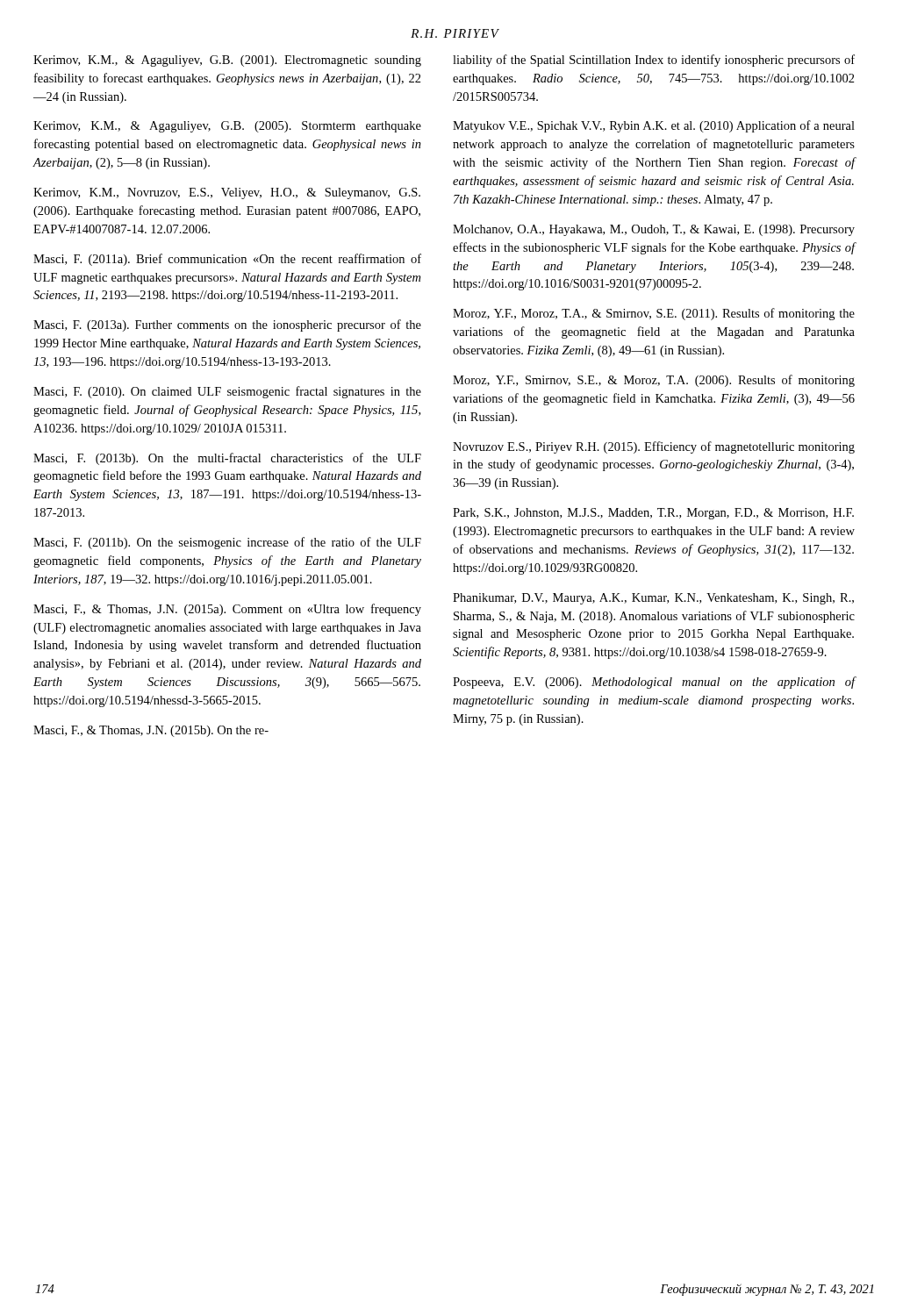This screenshot has height=1316, width=910.
Task: Find the list item containing "Molchanov, O.A., Hayakawa, M.,"
Action: (654, 256)
